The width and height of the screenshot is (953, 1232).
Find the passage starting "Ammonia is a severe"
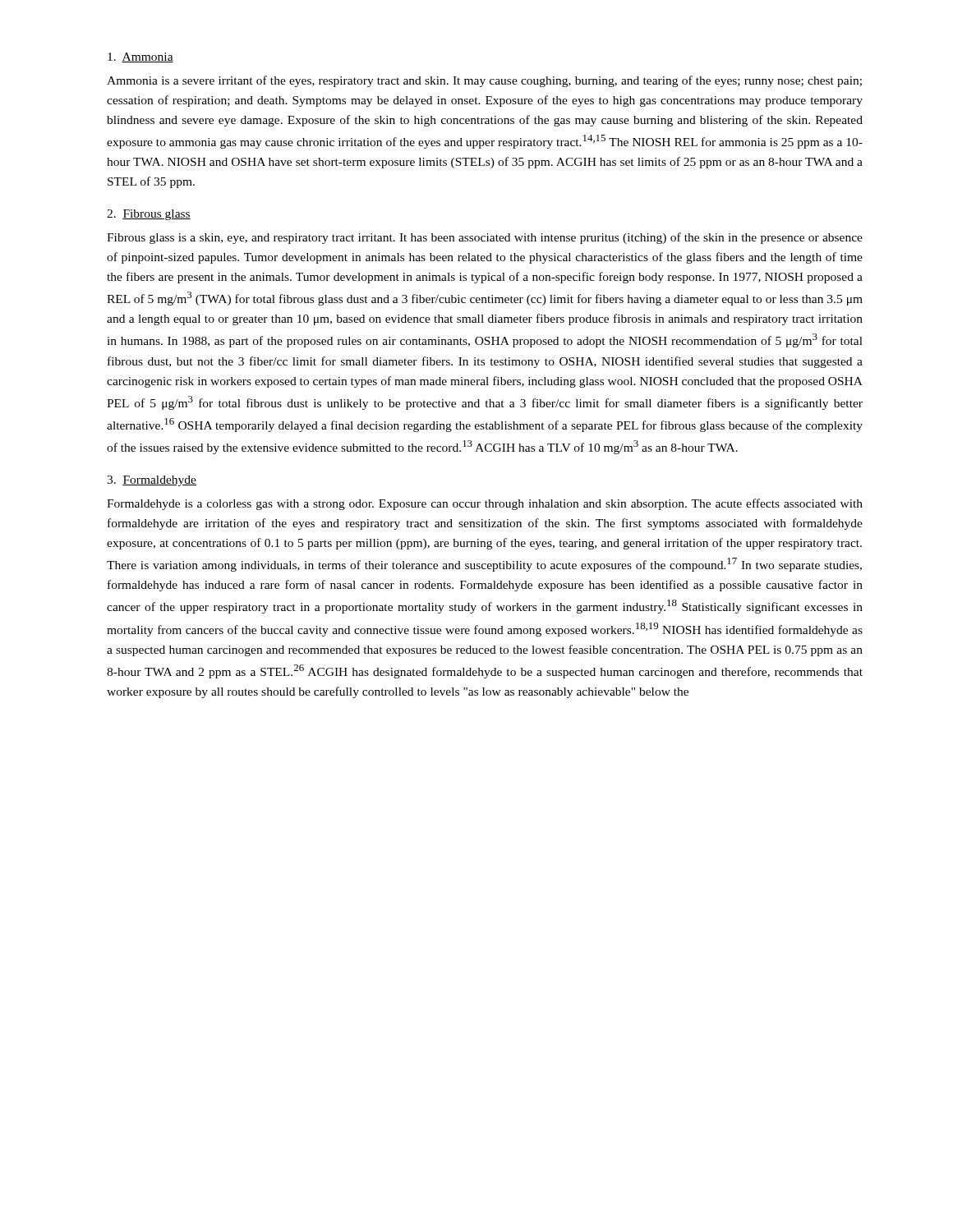click(x=485, y=131)
